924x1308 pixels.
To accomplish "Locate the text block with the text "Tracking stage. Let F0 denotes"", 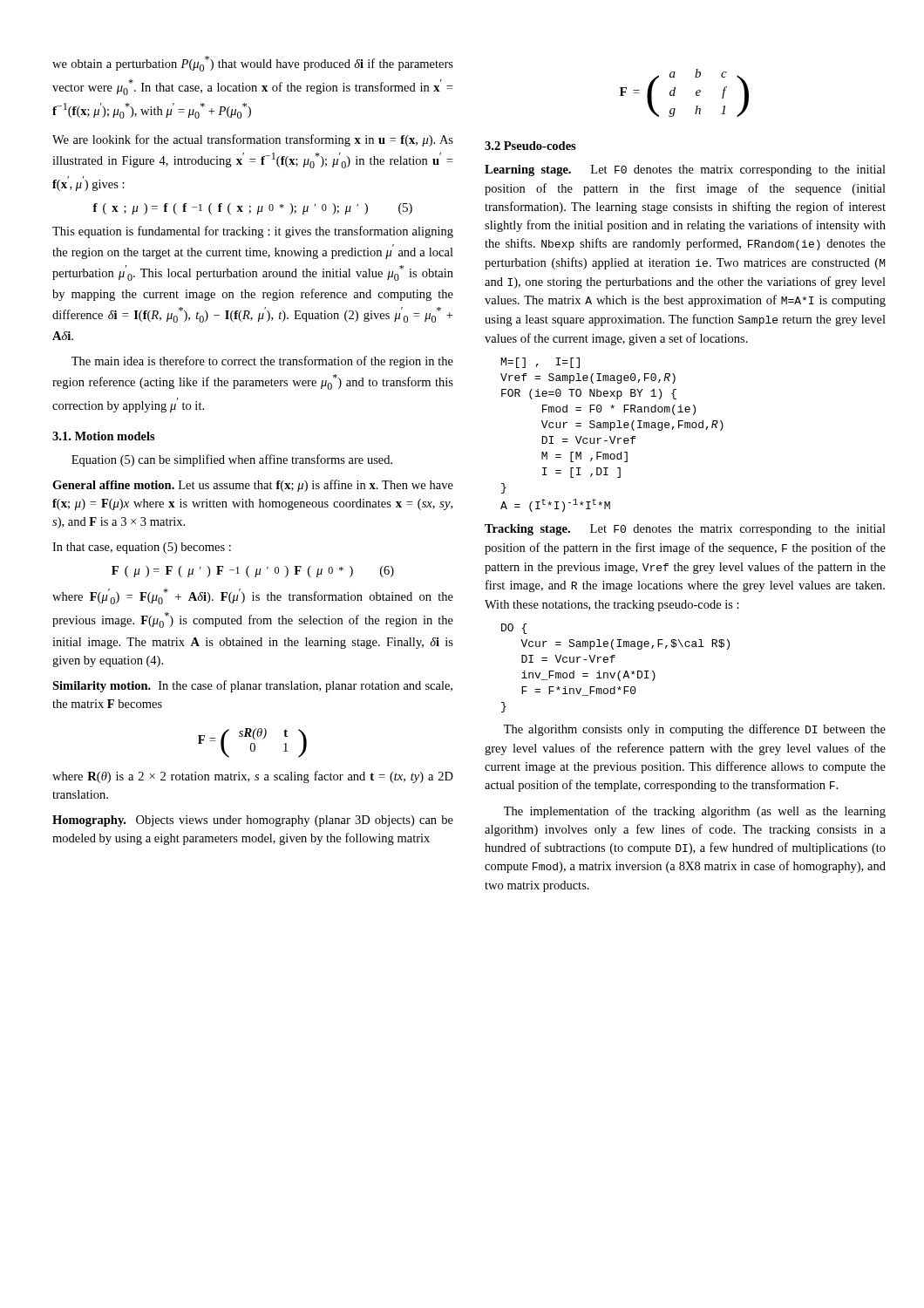I will (685, 567).
